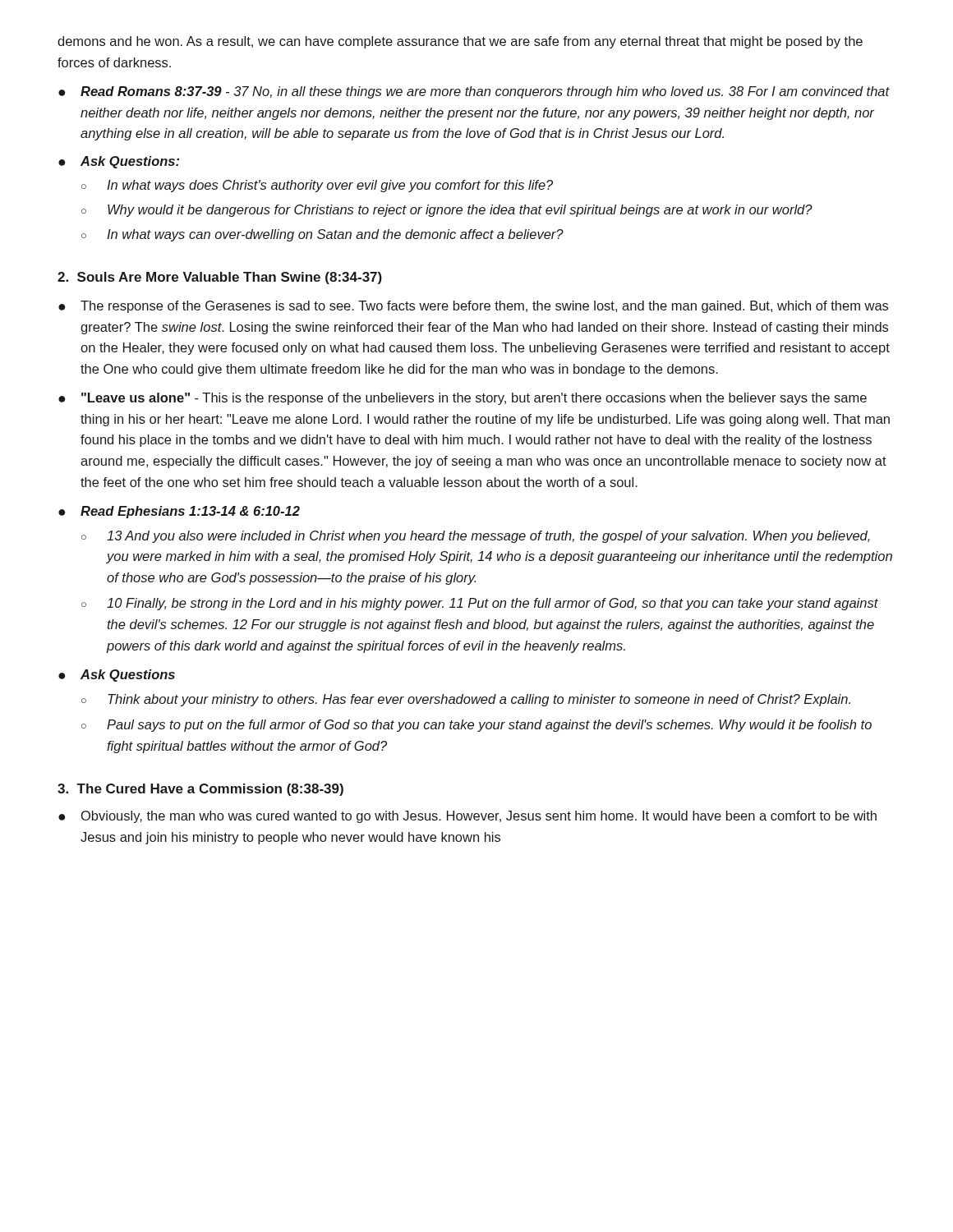Navigate to the block starting "○ Paul says to put"
This screenshot has width=953, height=1232.
(x=488, y=736)
